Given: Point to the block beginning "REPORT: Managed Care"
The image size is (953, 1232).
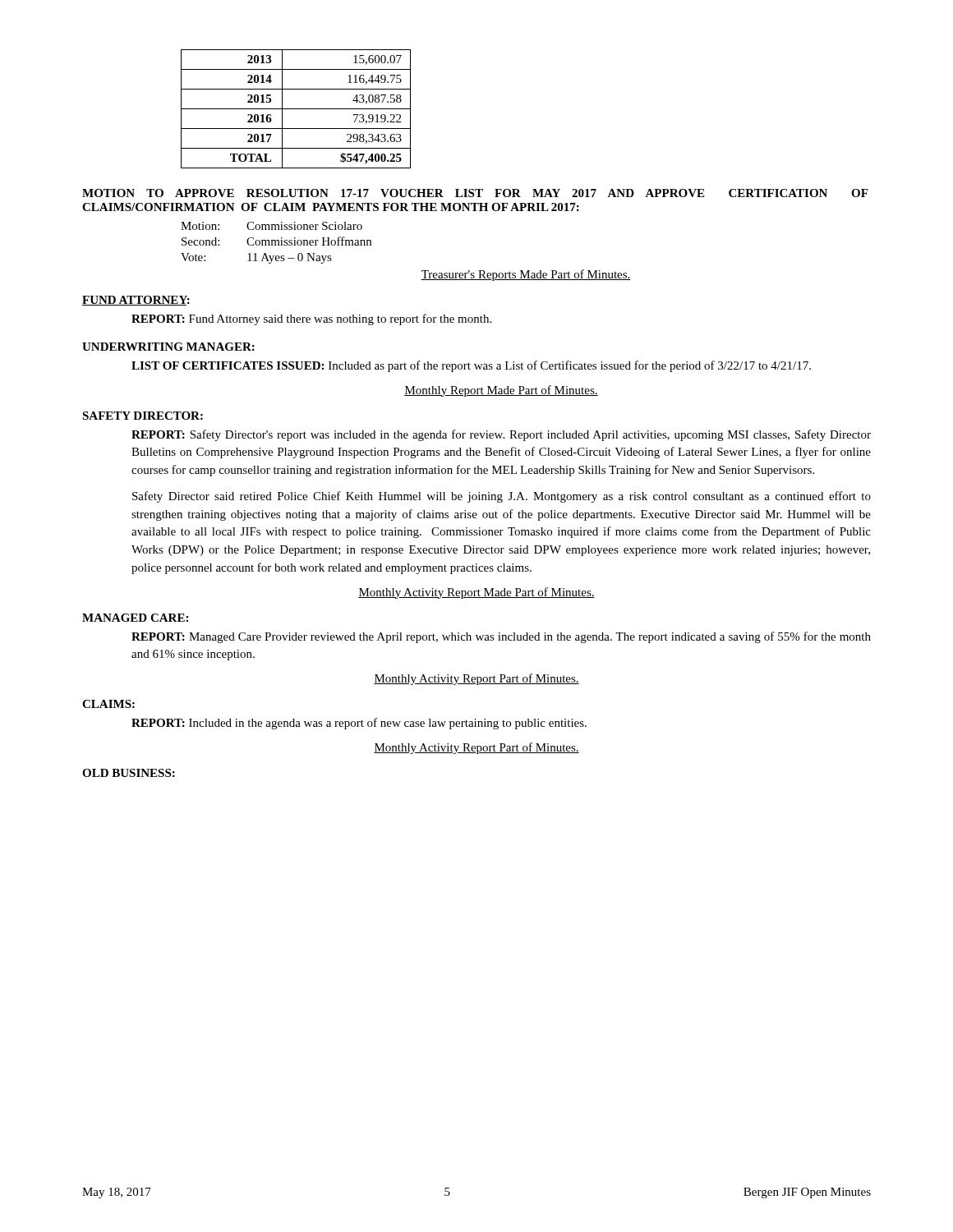Looking at the screenshot, I should point(501,646).
